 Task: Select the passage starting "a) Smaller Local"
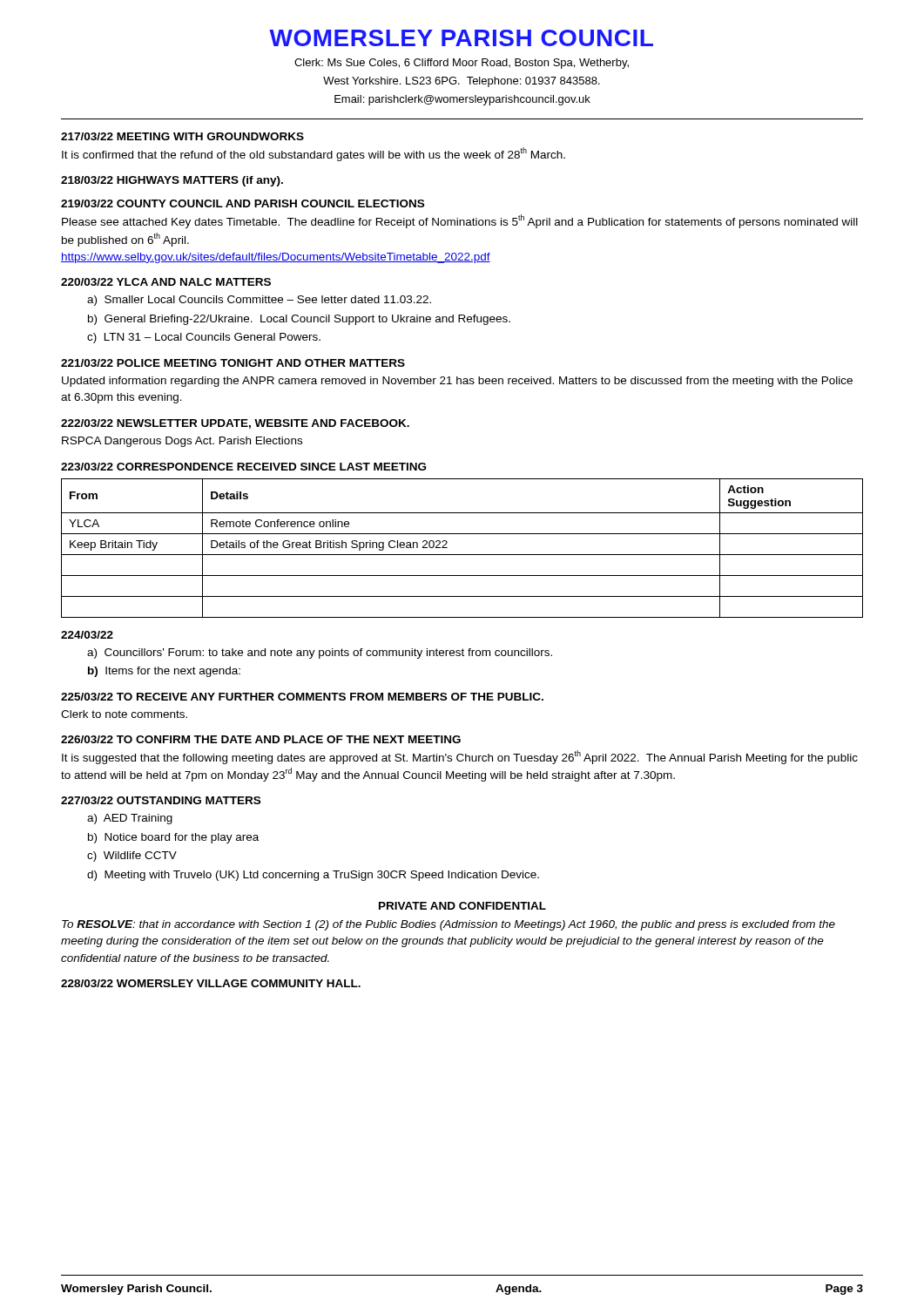(260, 299)
